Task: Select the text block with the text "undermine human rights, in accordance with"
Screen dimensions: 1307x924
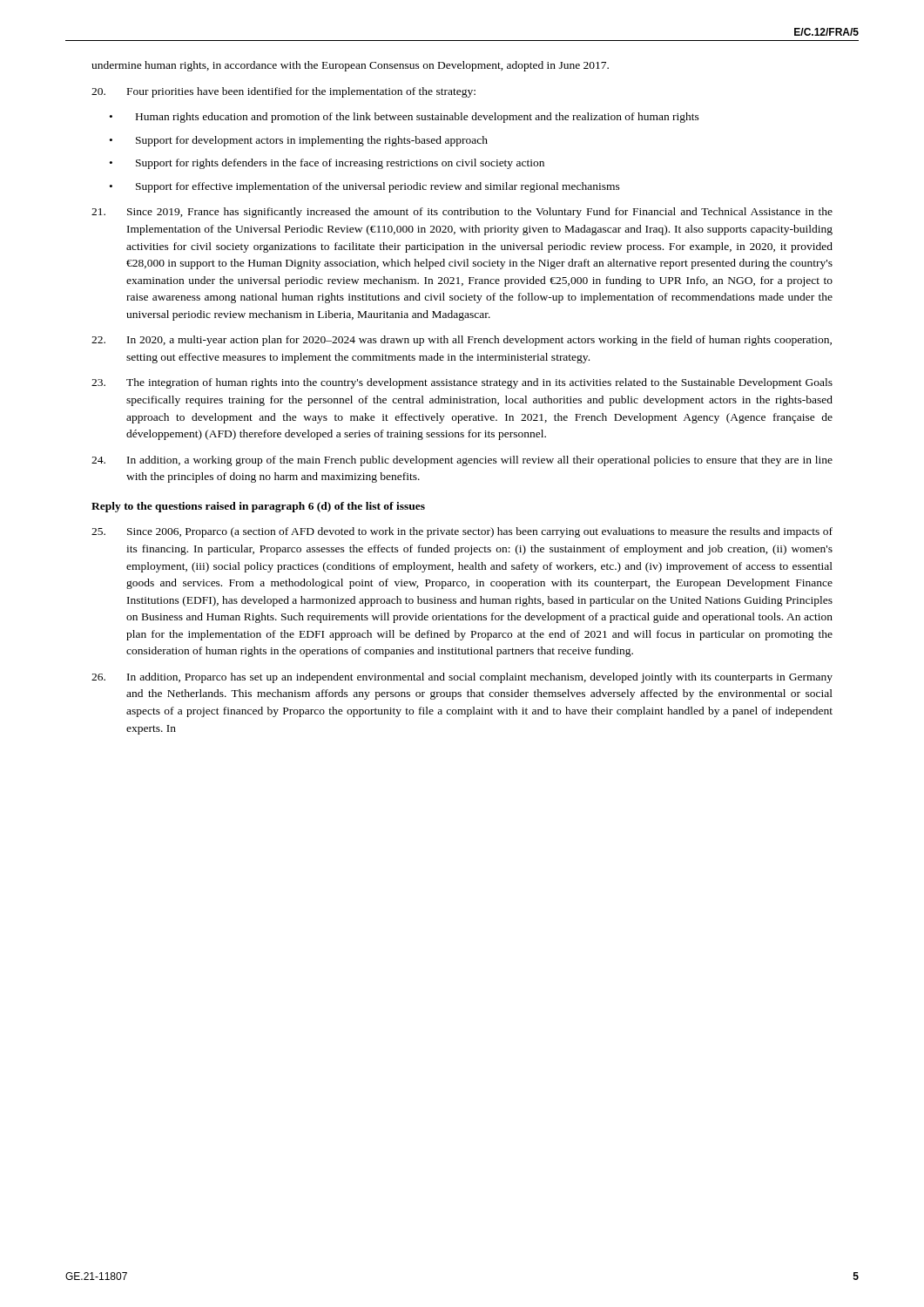Action: coord(462,65)
